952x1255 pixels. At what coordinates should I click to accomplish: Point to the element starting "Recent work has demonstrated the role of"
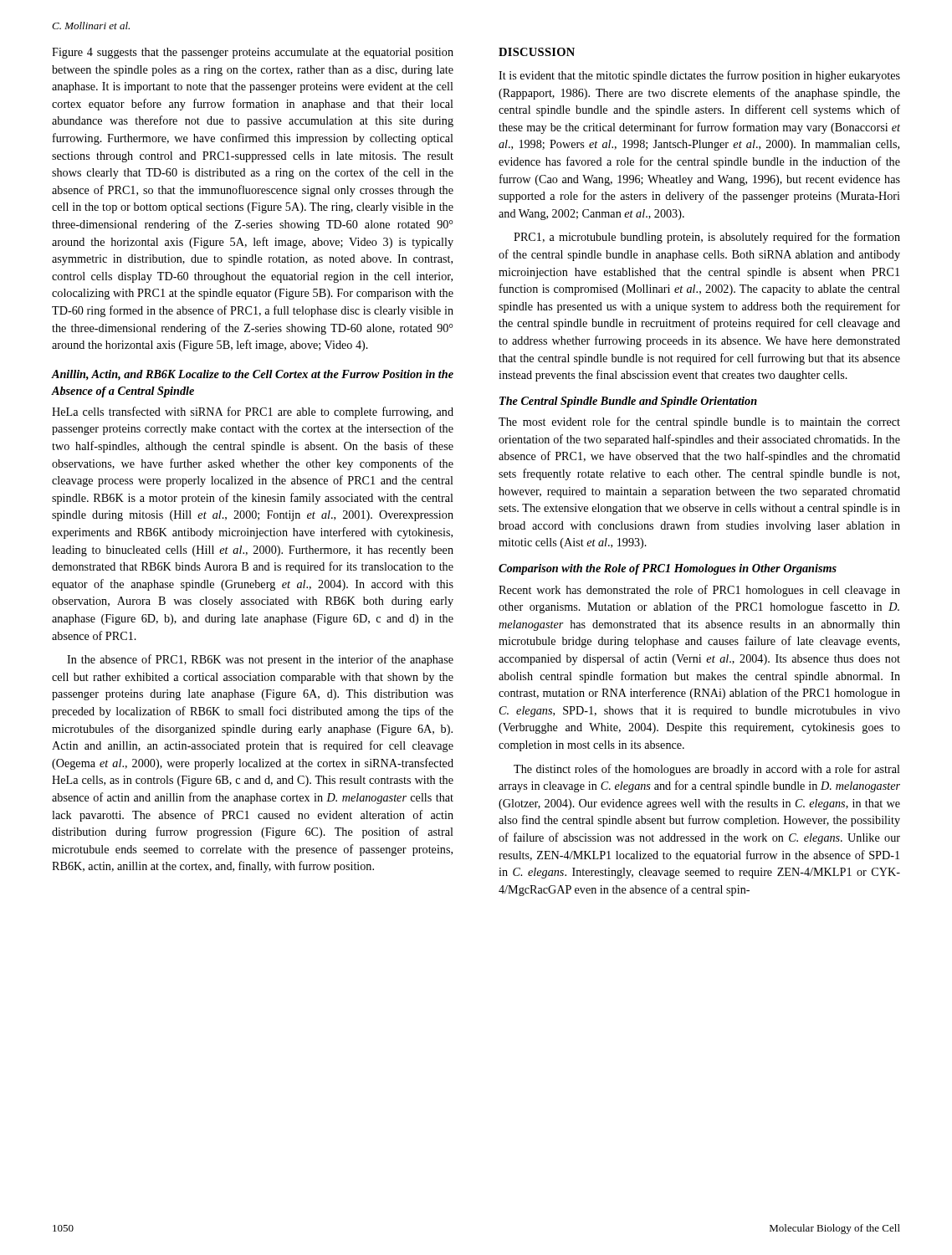699,667
